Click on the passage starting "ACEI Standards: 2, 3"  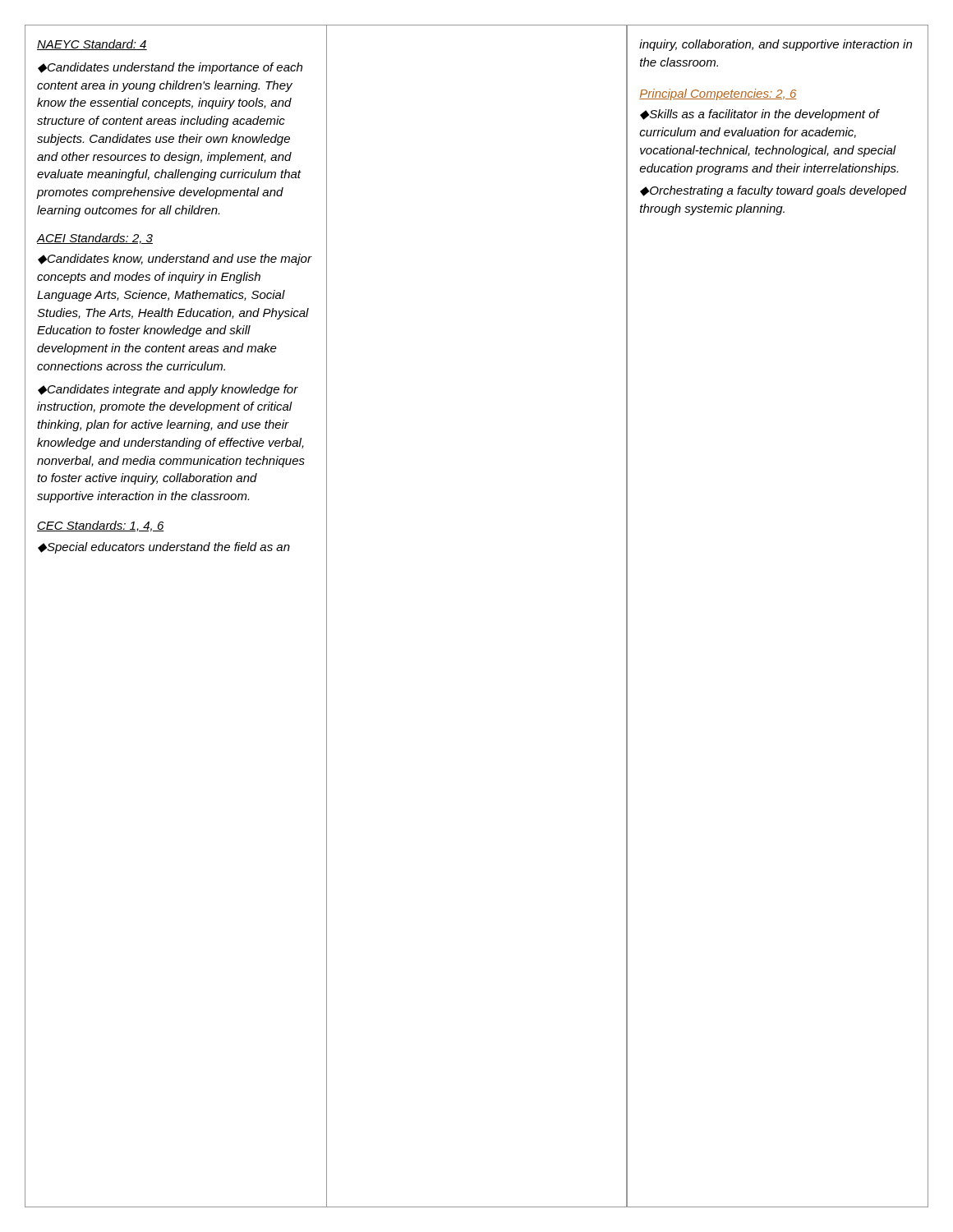click(x=95, y=237)
